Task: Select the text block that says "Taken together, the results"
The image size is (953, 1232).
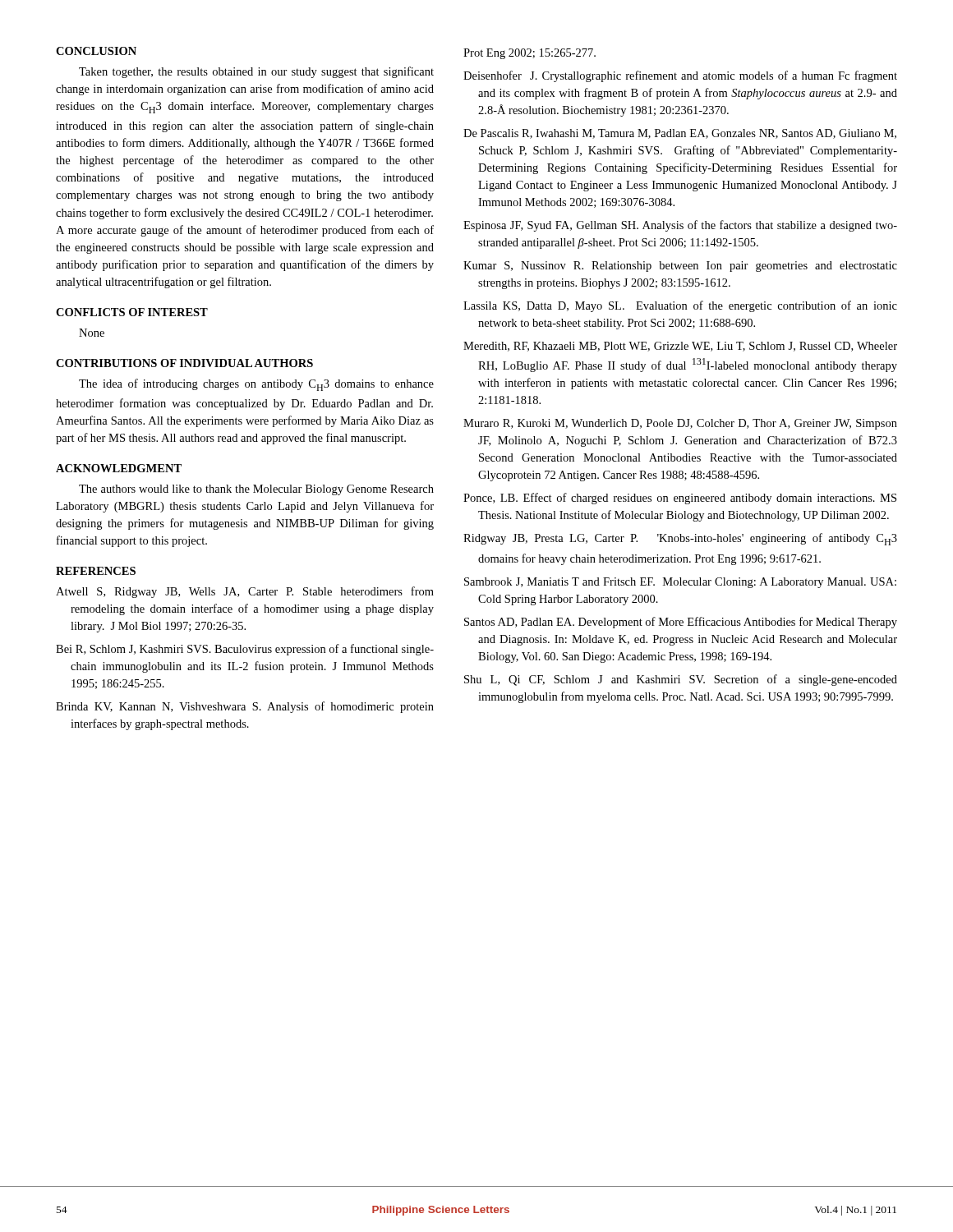Action: pos(245,177)
